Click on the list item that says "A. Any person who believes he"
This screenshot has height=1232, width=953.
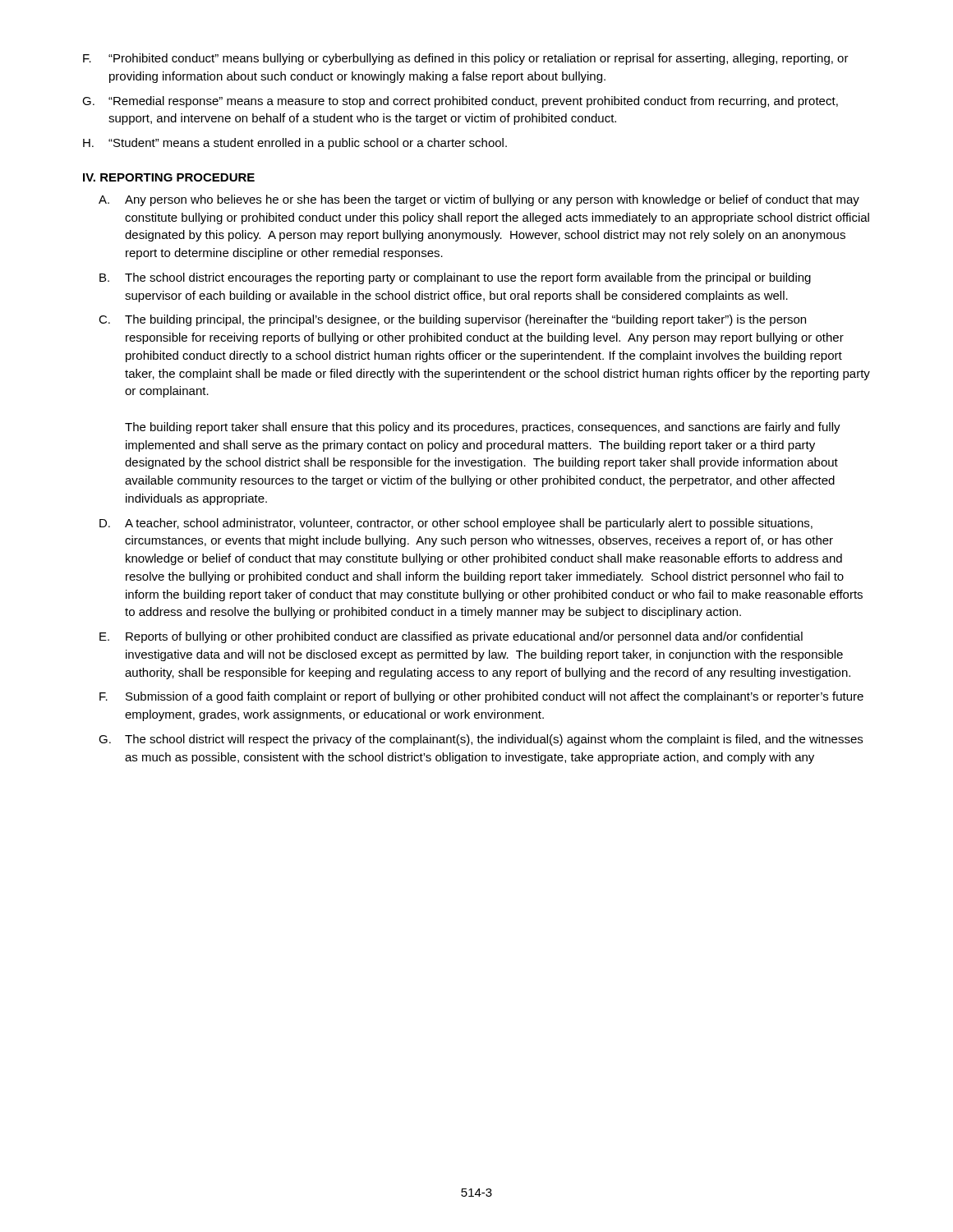coord(485,226)
